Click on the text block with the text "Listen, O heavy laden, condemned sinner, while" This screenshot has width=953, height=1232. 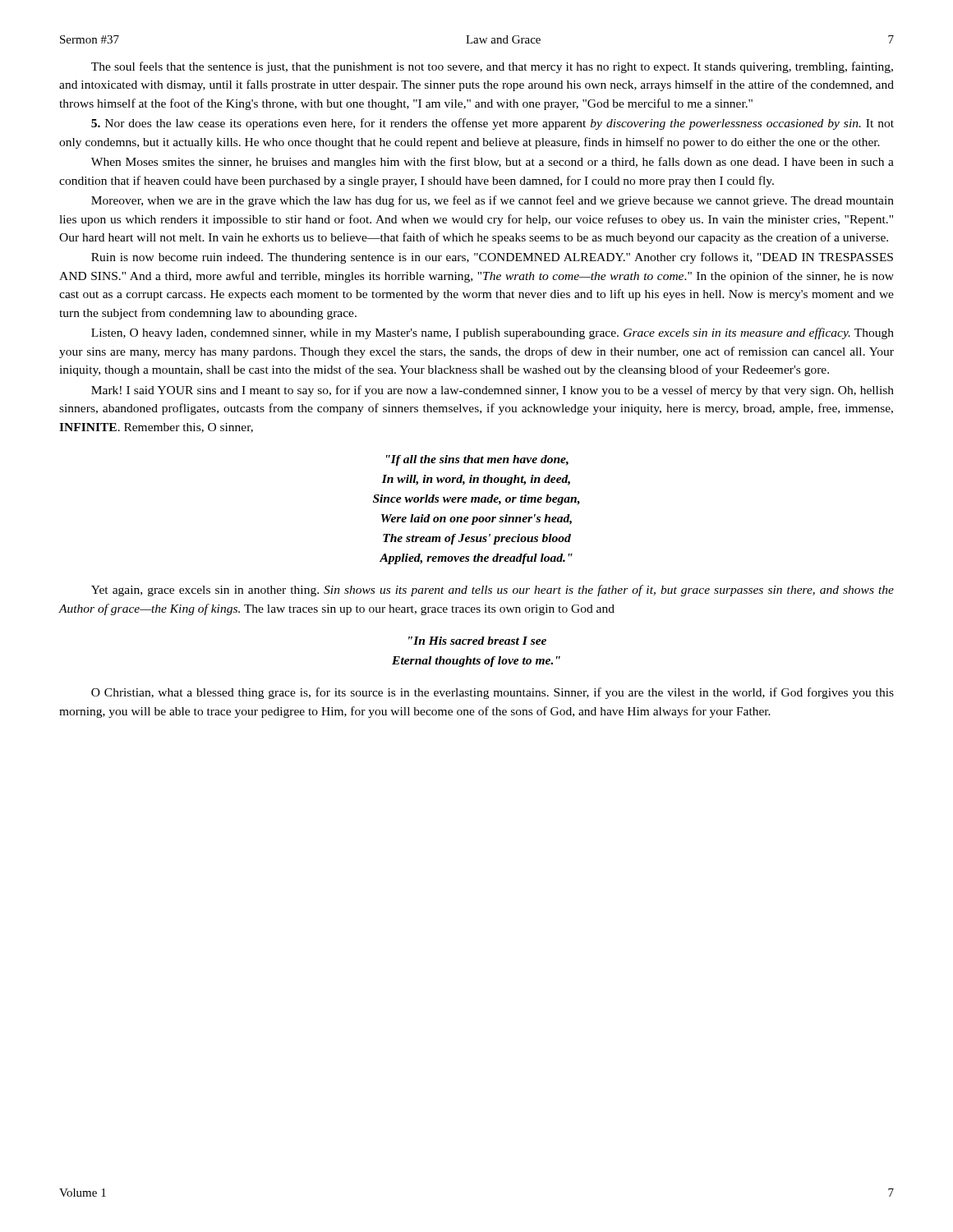click(476, 352)
